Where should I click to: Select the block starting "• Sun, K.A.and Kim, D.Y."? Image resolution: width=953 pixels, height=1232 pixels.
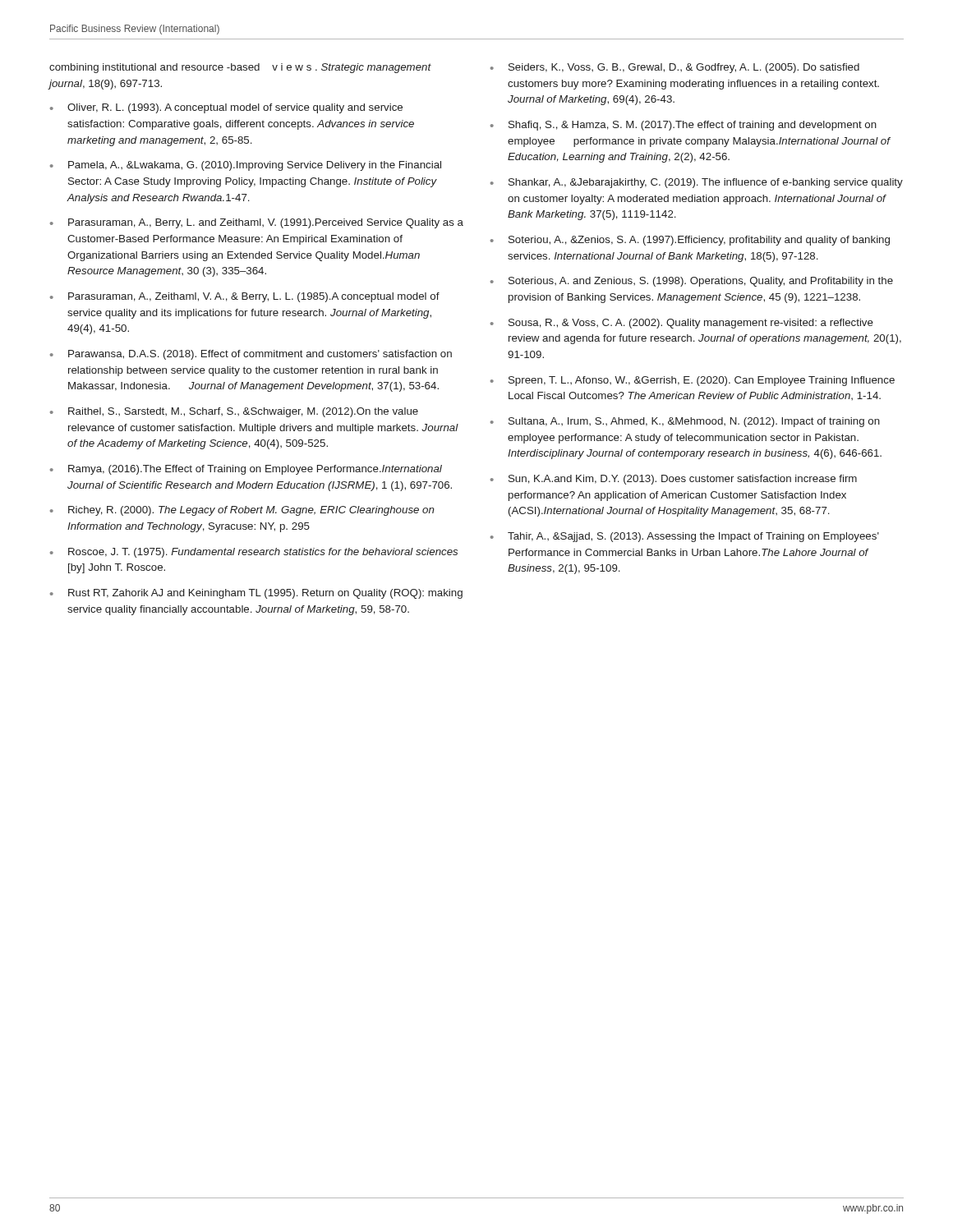pyautogui.click(x=697, y=495)
